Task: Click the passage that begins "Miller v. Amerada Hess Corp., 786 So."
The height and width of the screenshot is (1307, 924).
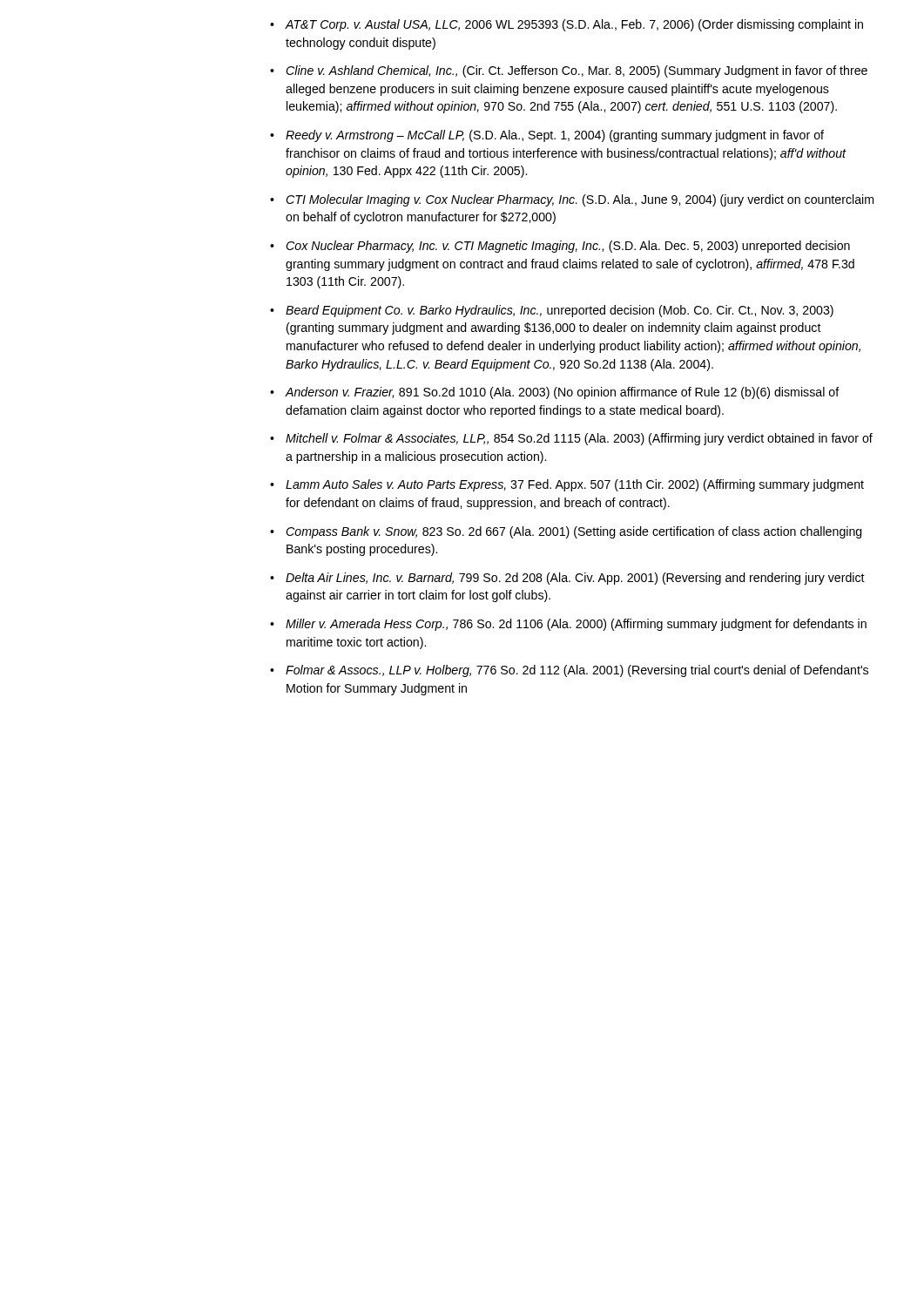Action: [576, 633]
